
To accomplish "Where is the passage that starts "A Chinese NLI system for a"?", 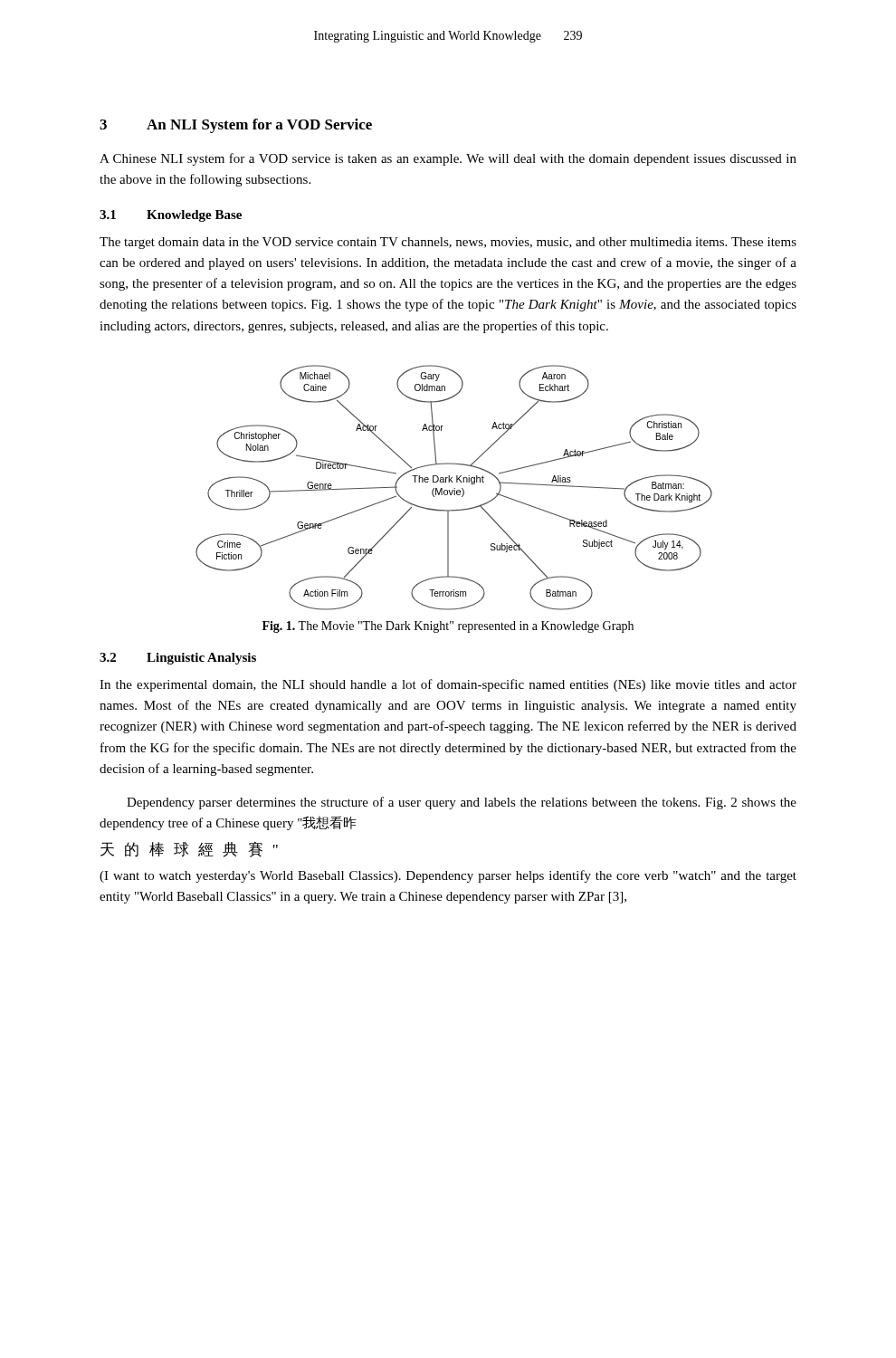I will [x=448, y=169].
